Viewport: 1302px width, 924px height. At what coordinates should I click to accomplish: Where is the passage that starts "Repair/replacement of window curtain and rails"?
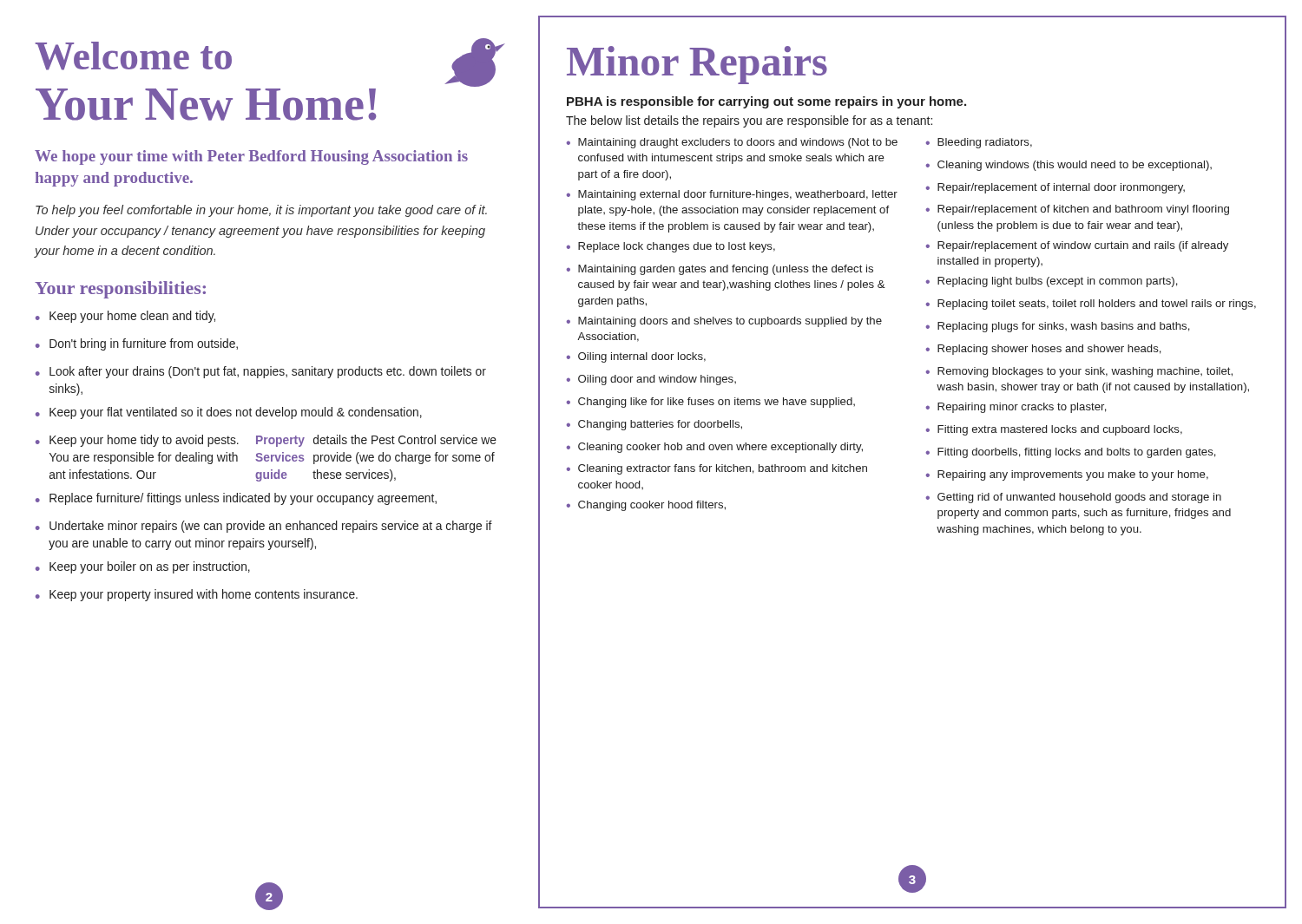[x=1083, y=253]
